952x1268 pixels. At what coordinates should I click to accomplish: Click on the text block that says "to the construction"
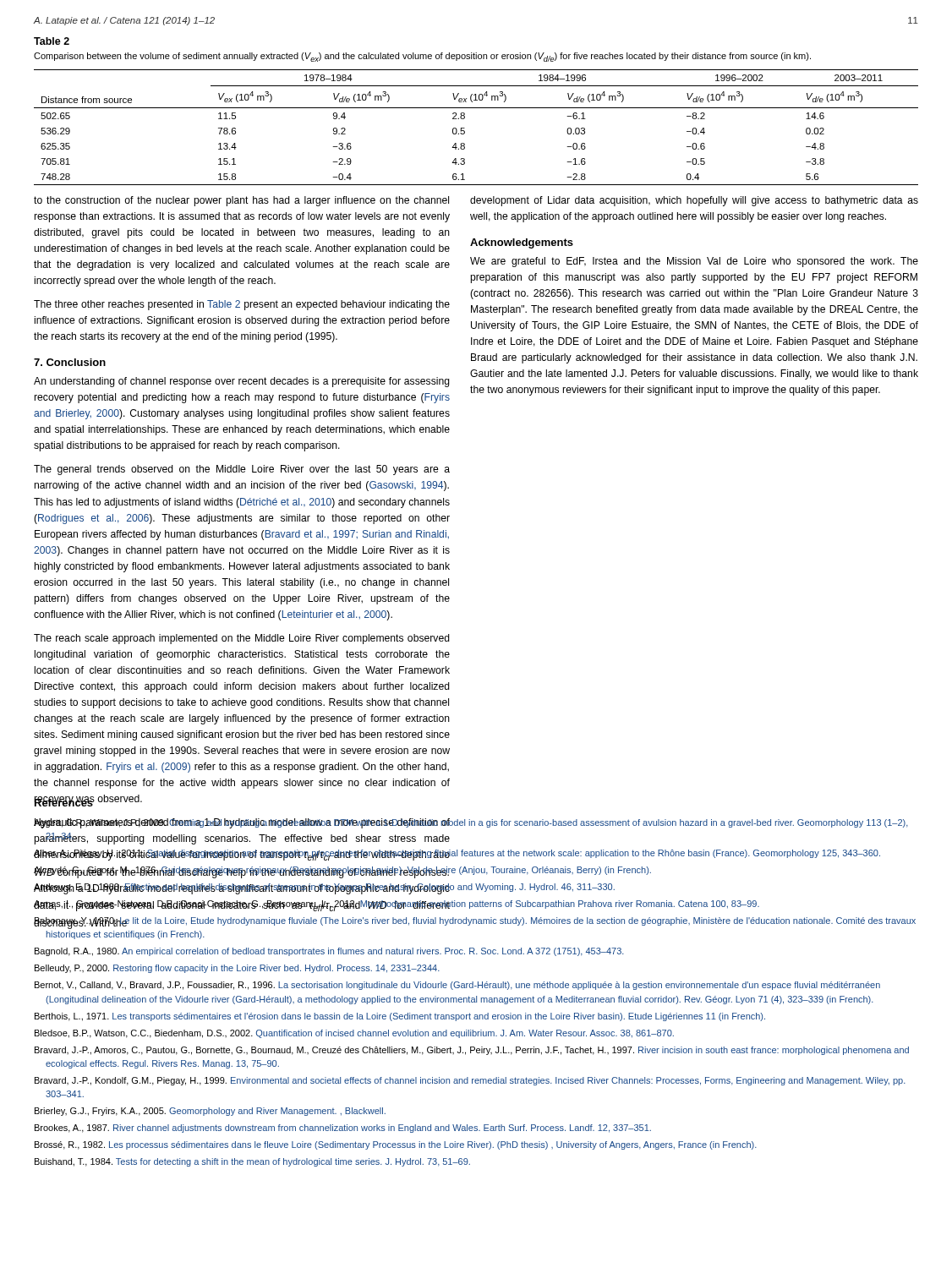[242, 241]
